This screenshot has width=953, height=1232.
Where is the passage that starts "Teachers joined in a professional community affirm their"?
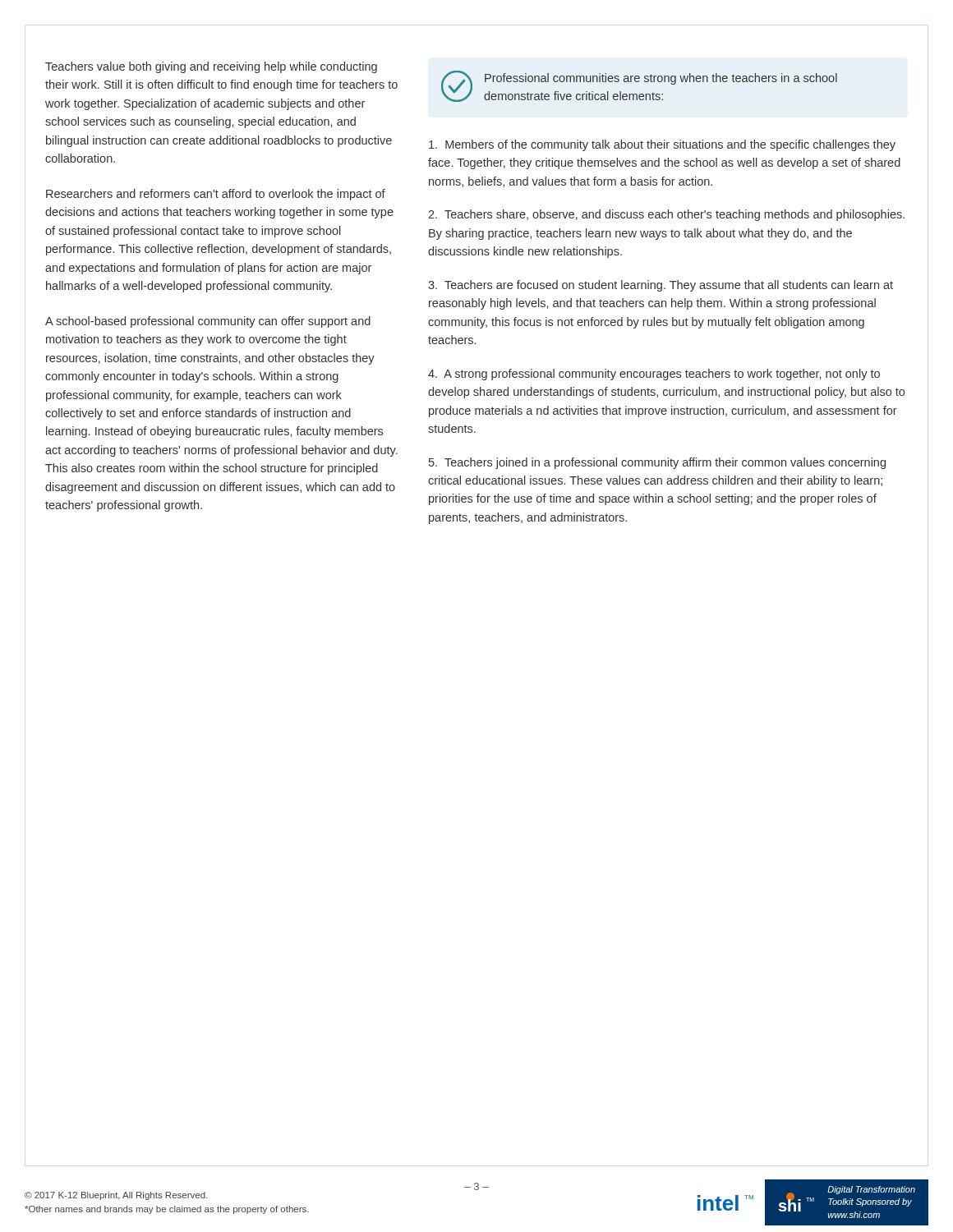coord(657,490)
